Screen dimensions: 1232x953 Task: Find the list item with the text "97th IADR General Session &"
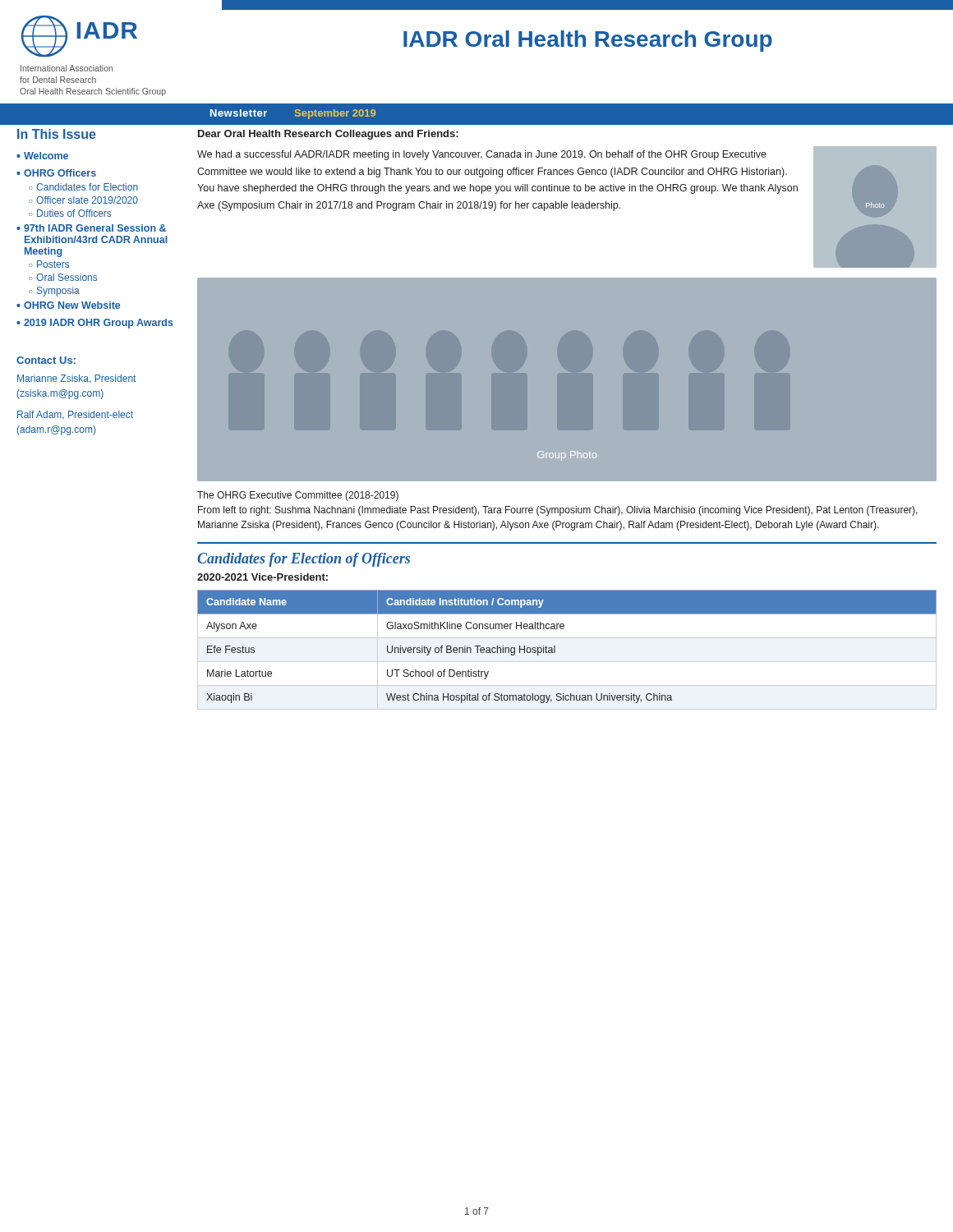(106, 240)
